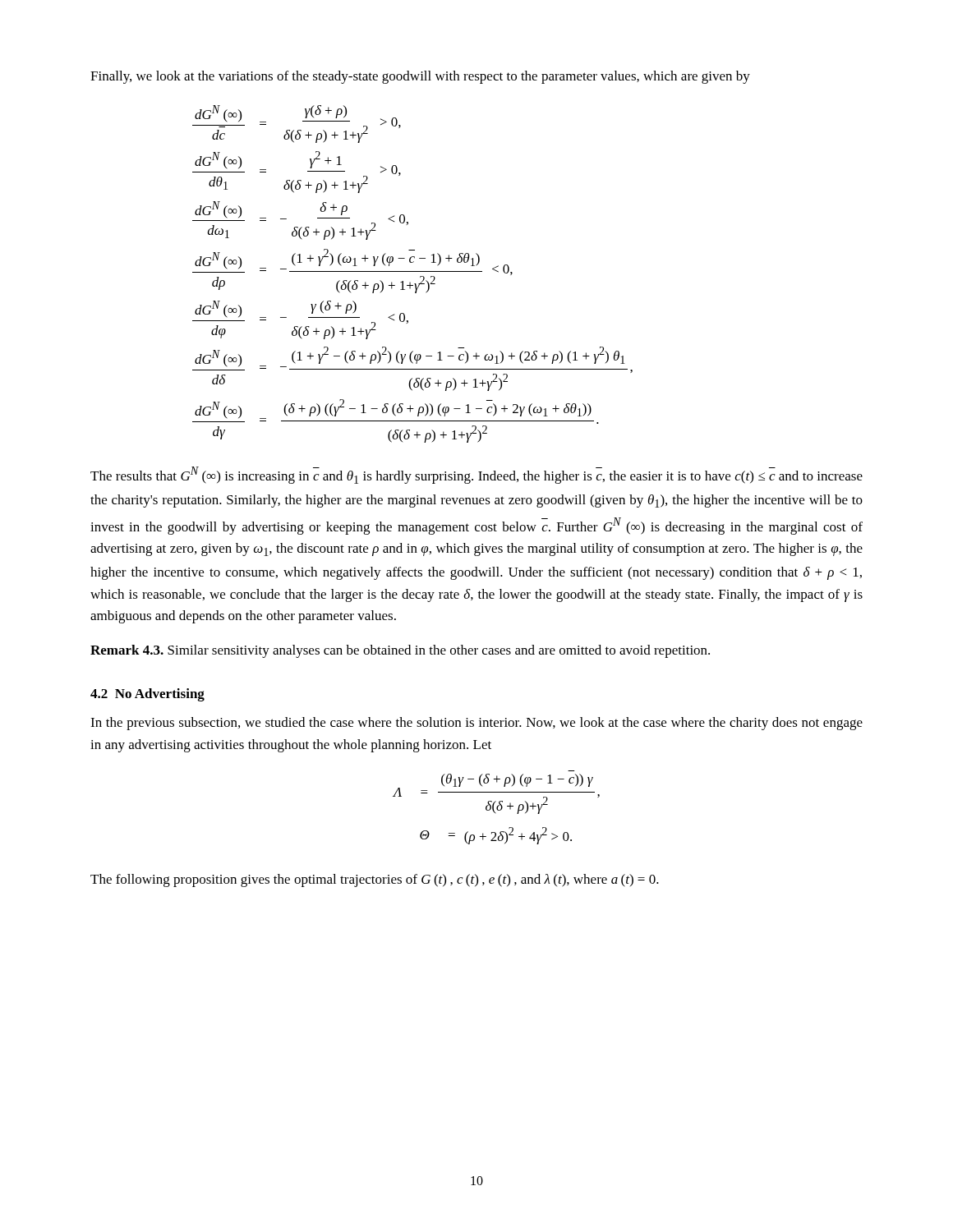Select the element starting "Finally, we look at"

[420, 76]
